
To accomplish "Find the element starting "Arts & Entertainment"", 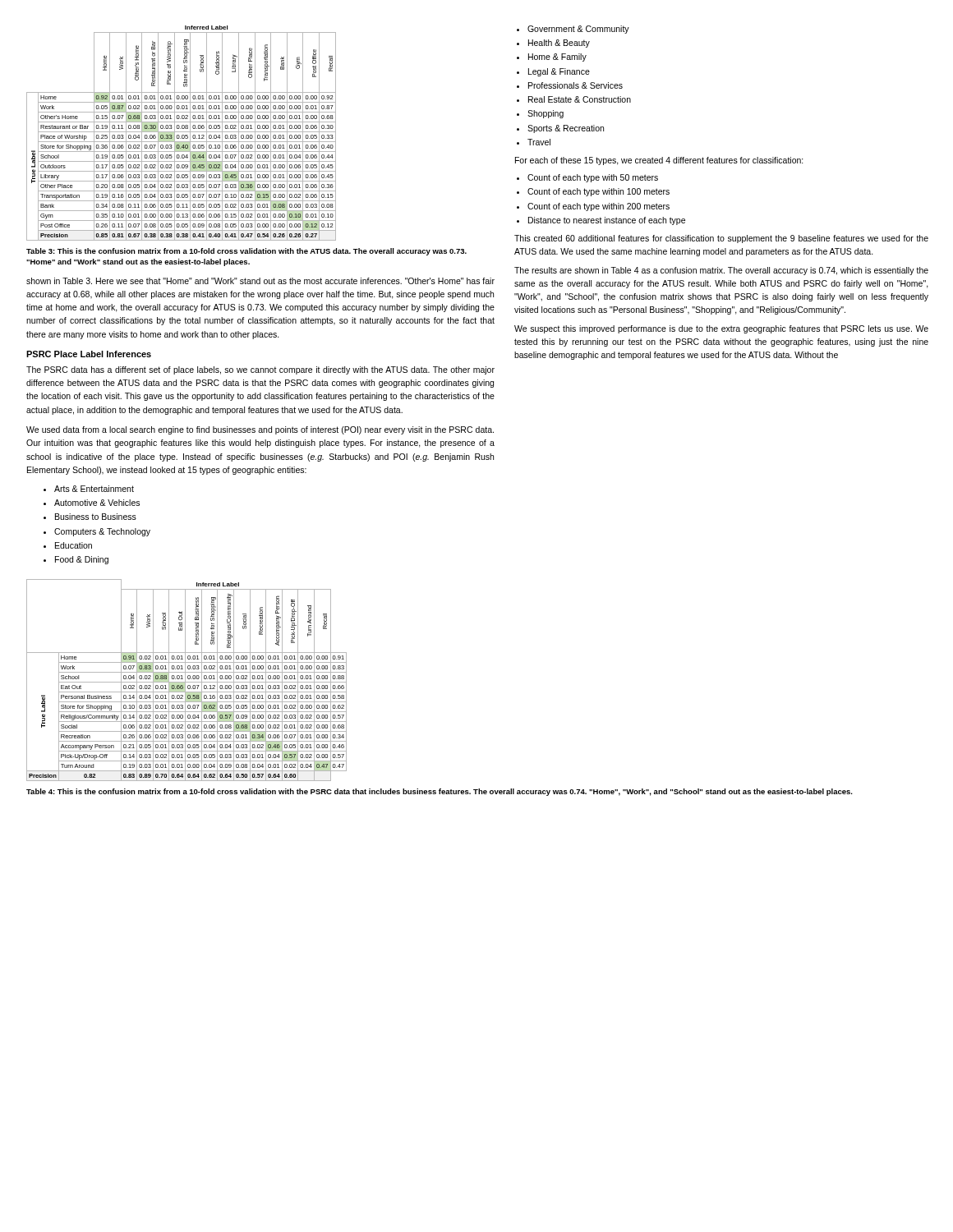I will (x=94, y=489).
